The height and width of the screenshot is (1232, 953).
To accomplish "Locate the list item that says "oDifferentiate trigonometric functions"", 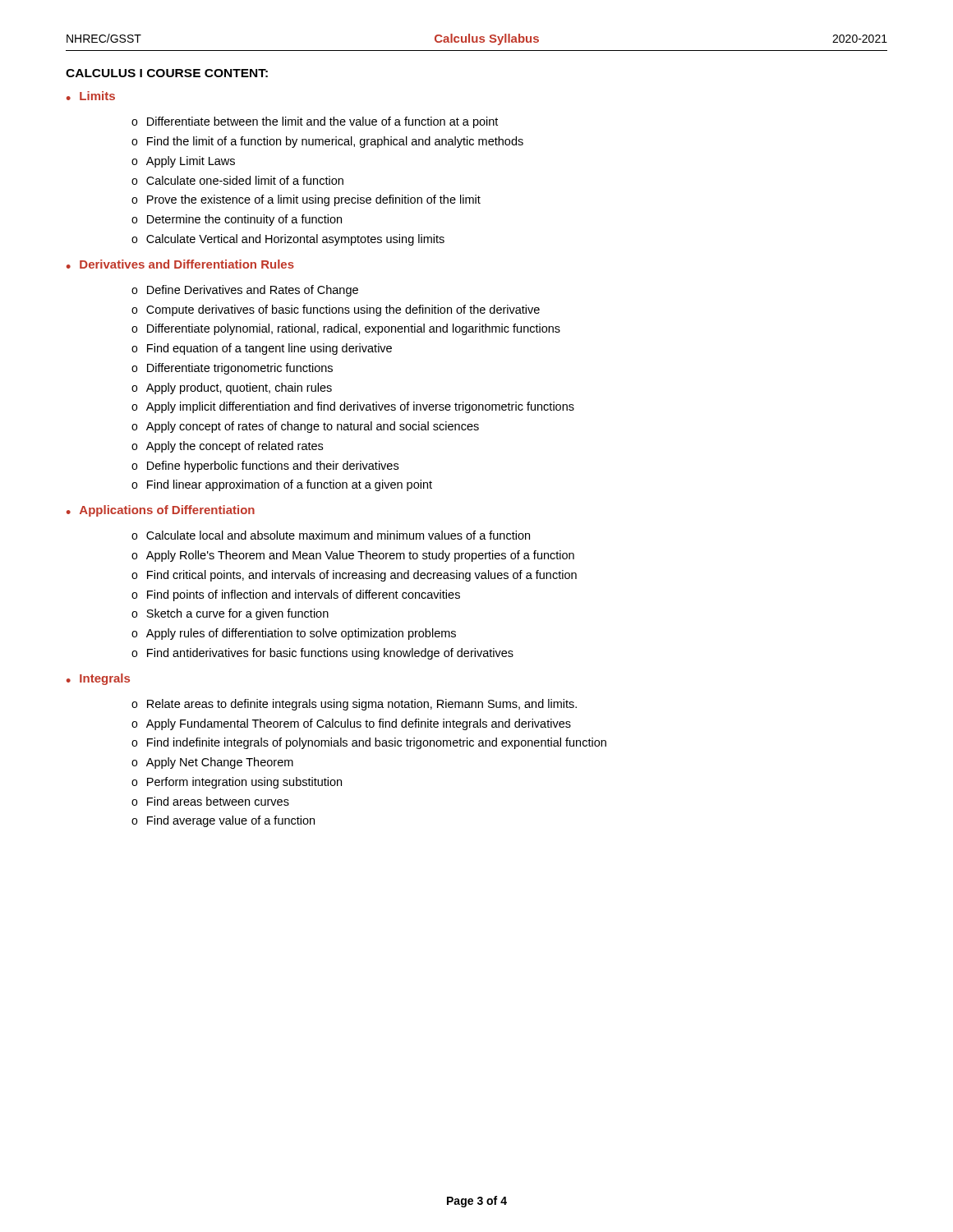I will coord(232,369).
